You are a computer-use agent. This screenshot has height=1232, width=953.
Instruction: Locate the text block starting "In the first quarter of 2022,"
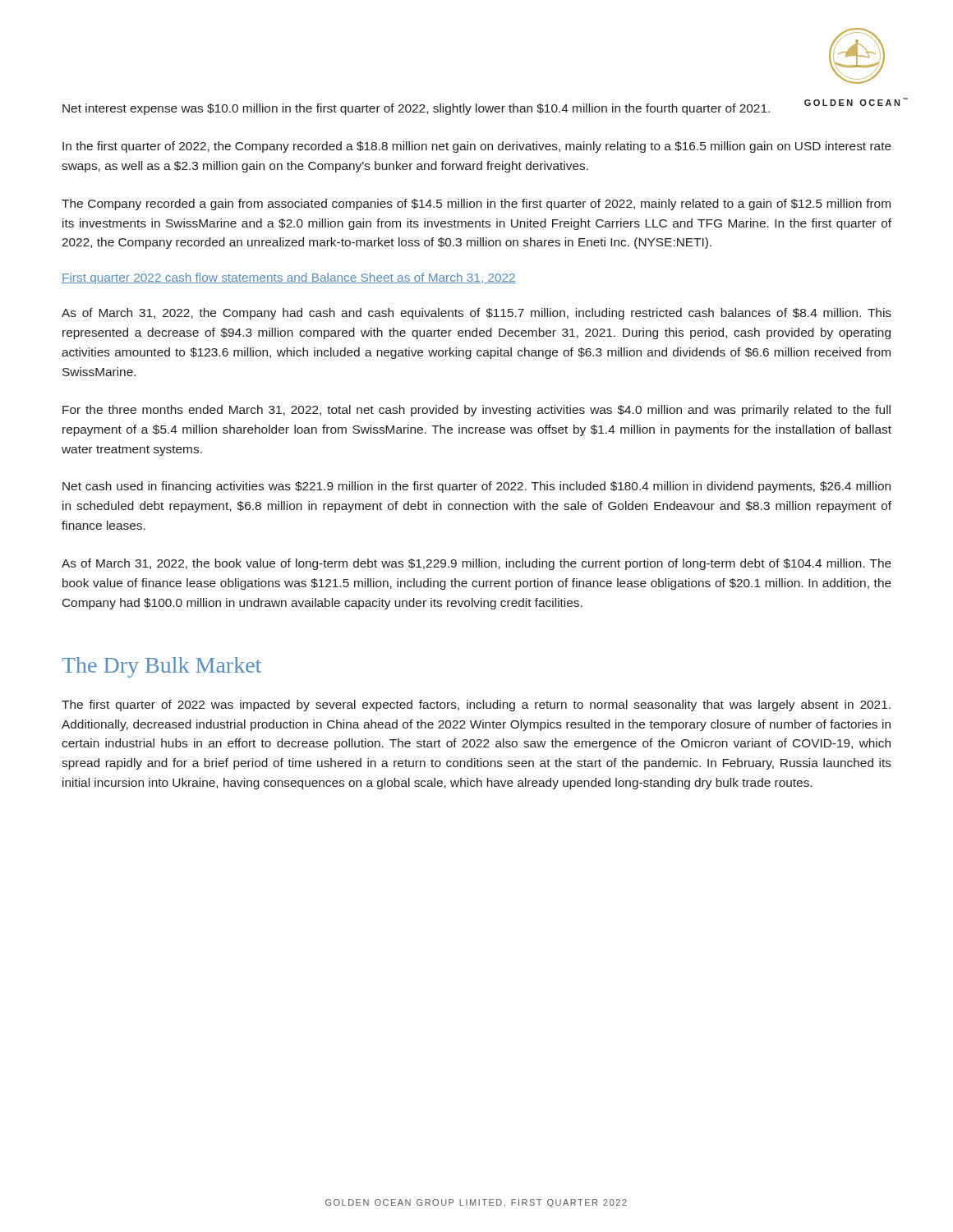(476, 155)
